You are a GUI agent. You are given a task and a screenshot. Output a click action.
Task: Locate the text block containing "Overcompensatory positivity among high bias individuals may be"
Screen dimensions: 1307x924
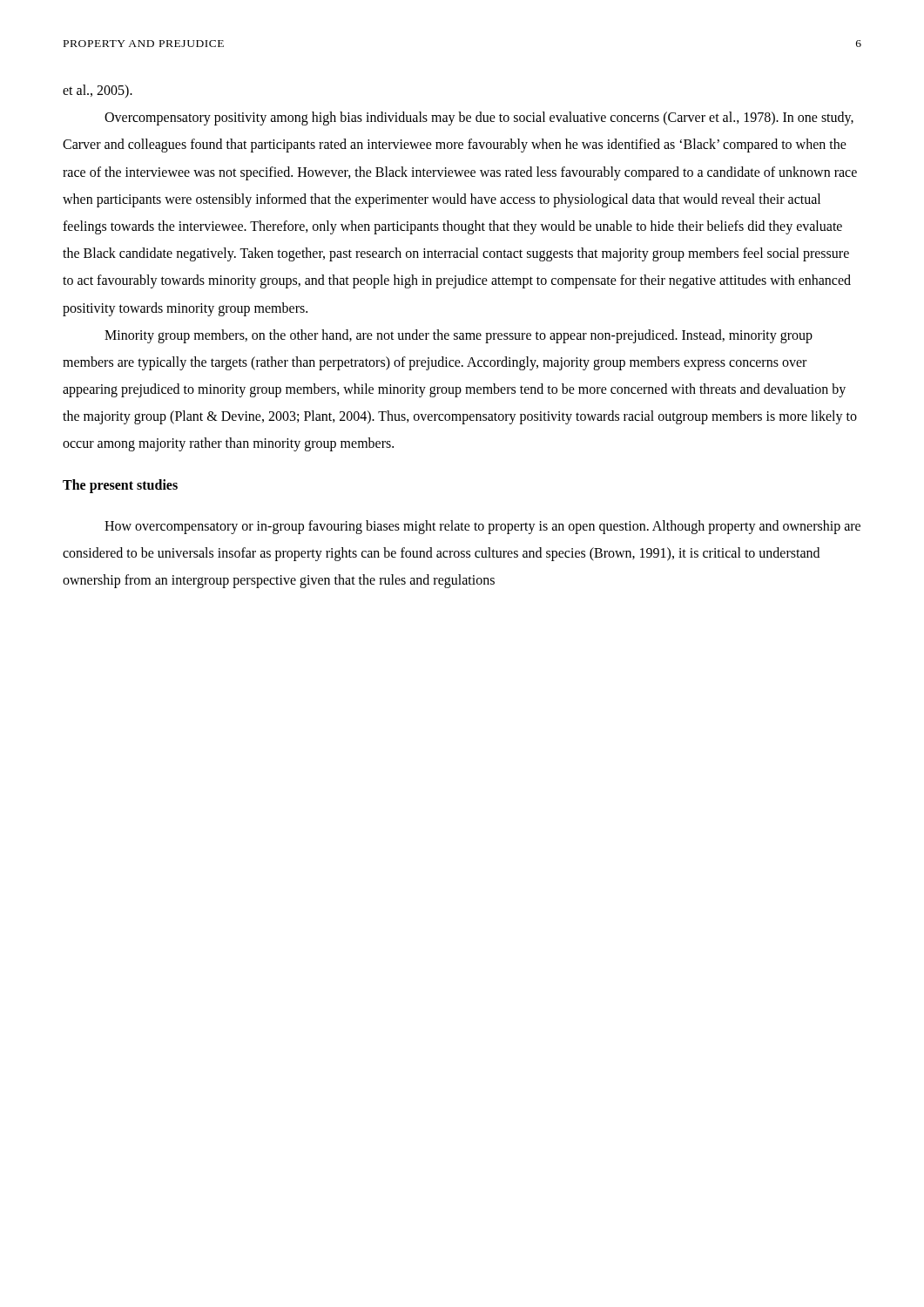pos(462,213)
